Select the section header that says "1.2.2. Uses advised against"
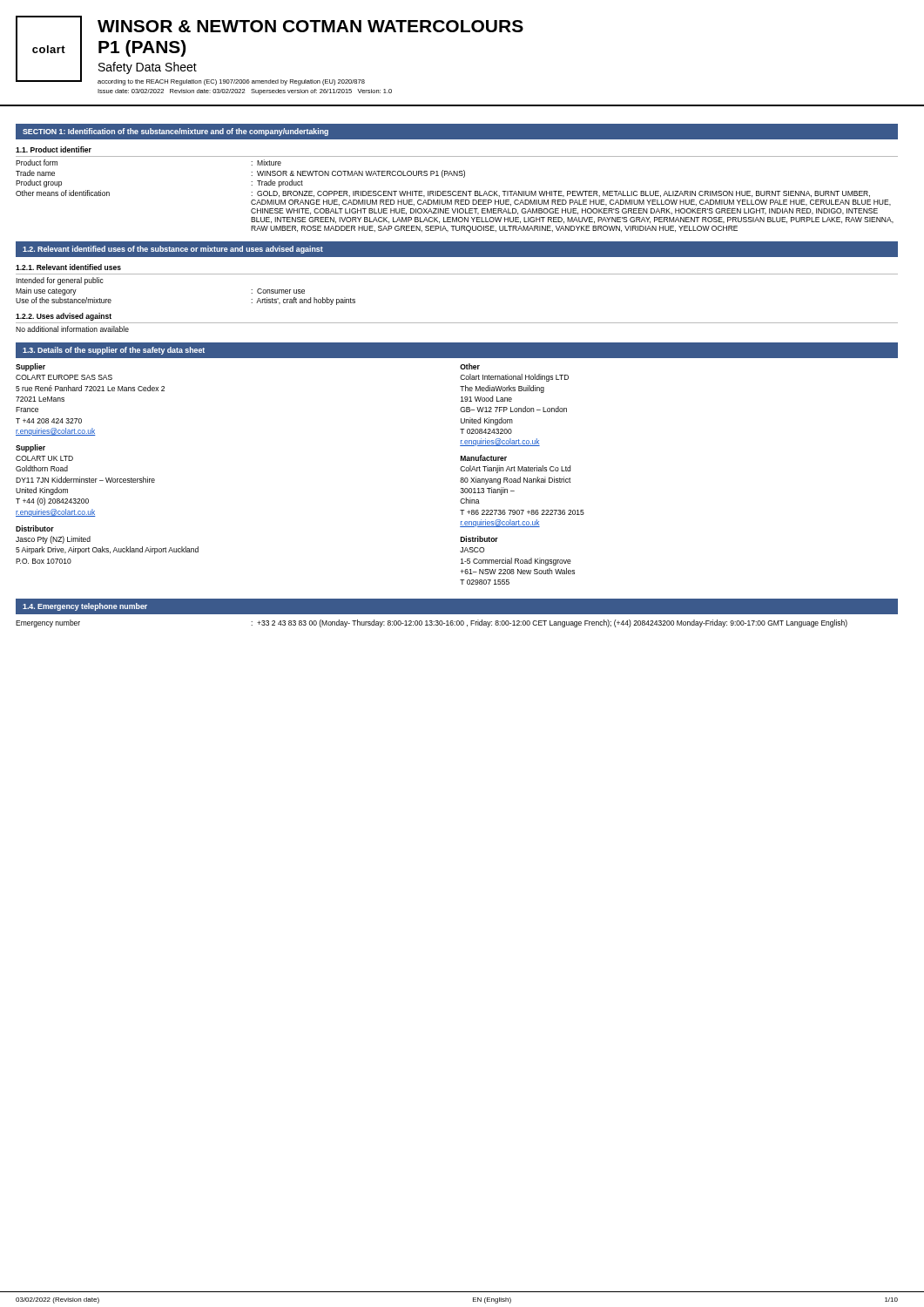 tap(457, 318)
